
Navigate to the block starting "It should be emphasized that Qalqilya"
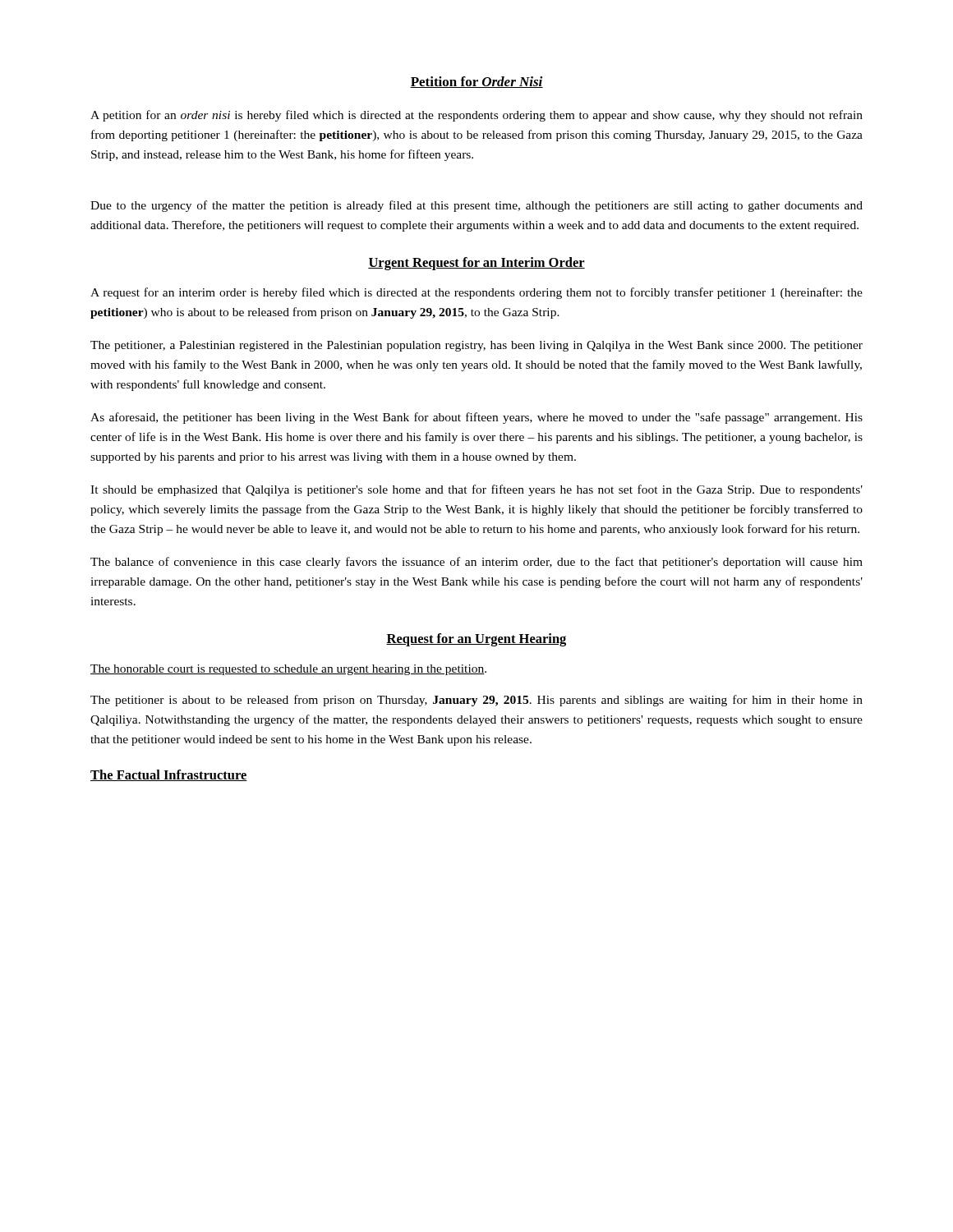476,509
